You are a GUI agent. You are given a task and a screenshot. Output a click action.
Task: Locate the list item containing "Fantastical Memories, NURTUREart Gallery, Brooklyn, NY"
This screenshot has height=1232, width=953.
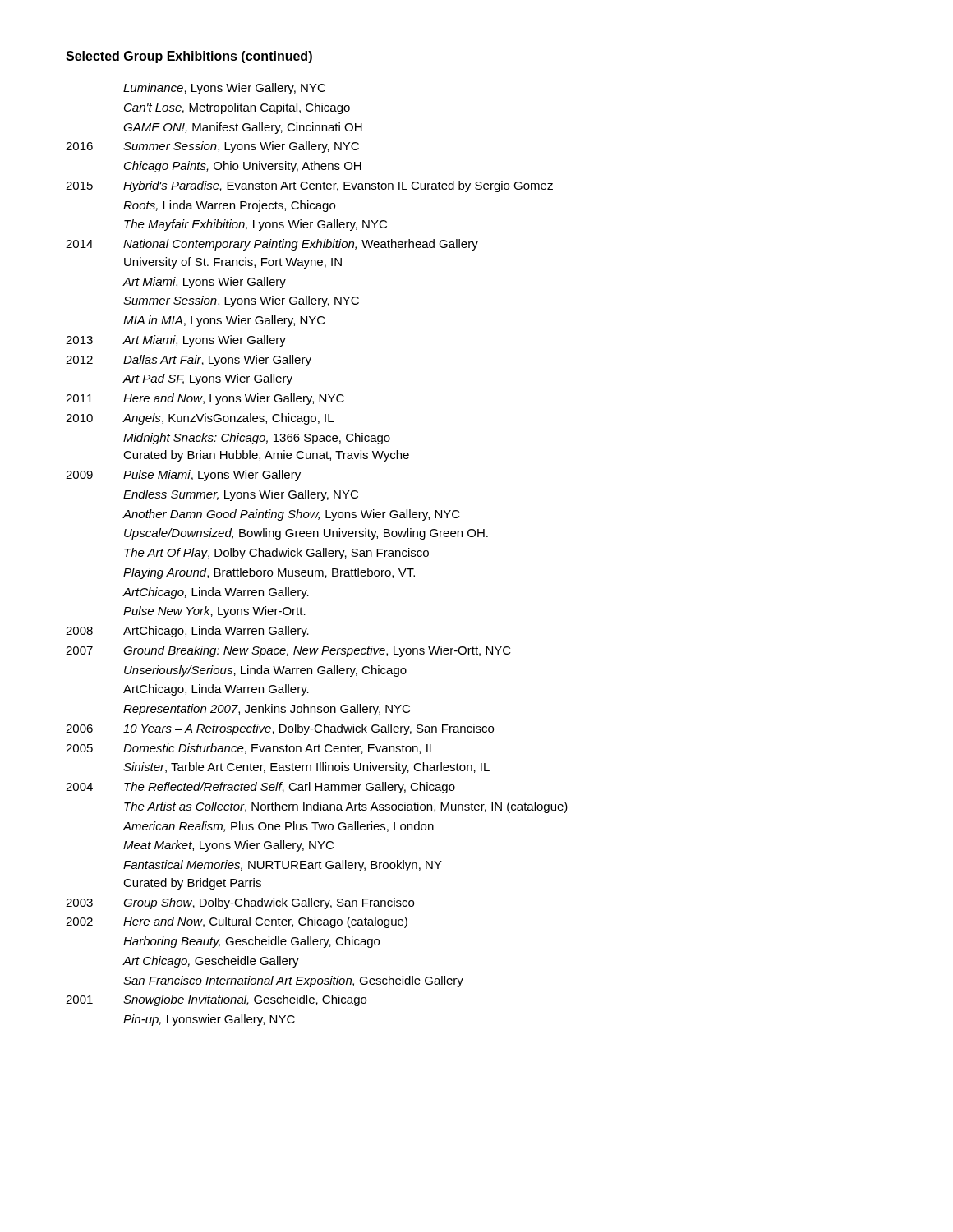(x=283, y=866)
